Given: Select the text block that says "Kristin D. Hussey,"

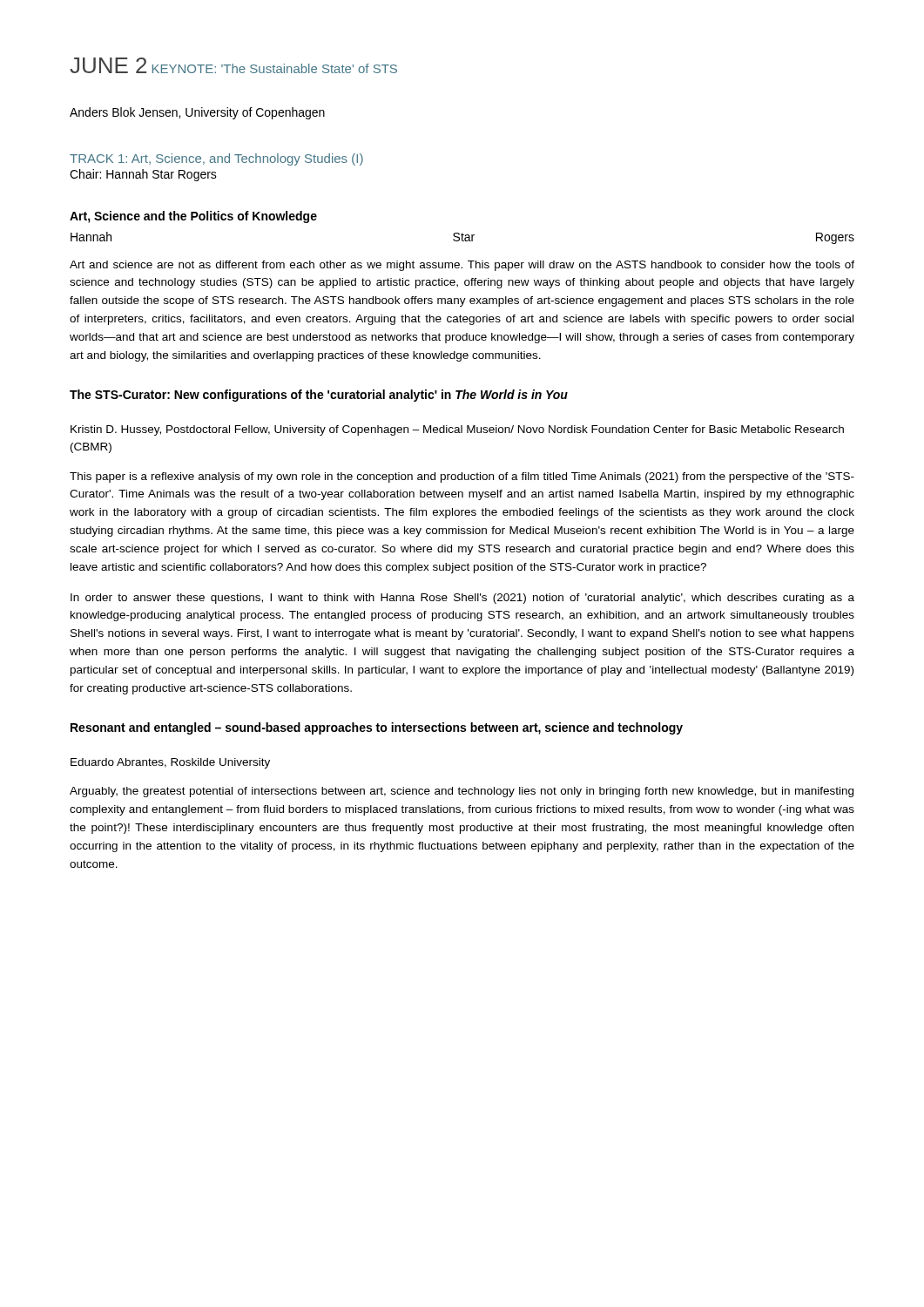Looking at the screenshot, I should (462, 438).
